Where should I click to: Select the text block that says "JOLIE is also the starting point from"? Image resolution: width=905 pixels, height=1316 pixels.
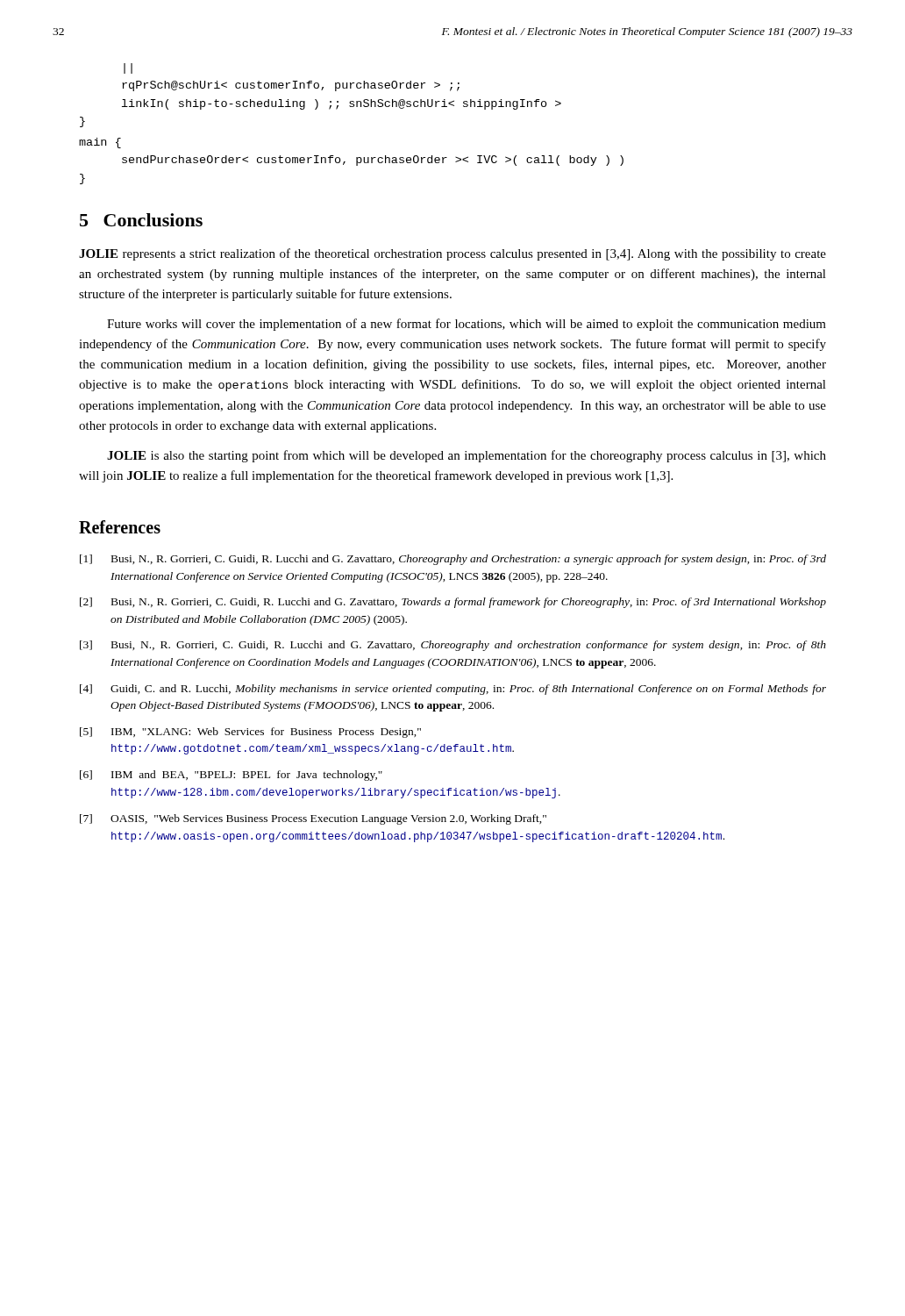pyautogui.click(x=452, y=466)
